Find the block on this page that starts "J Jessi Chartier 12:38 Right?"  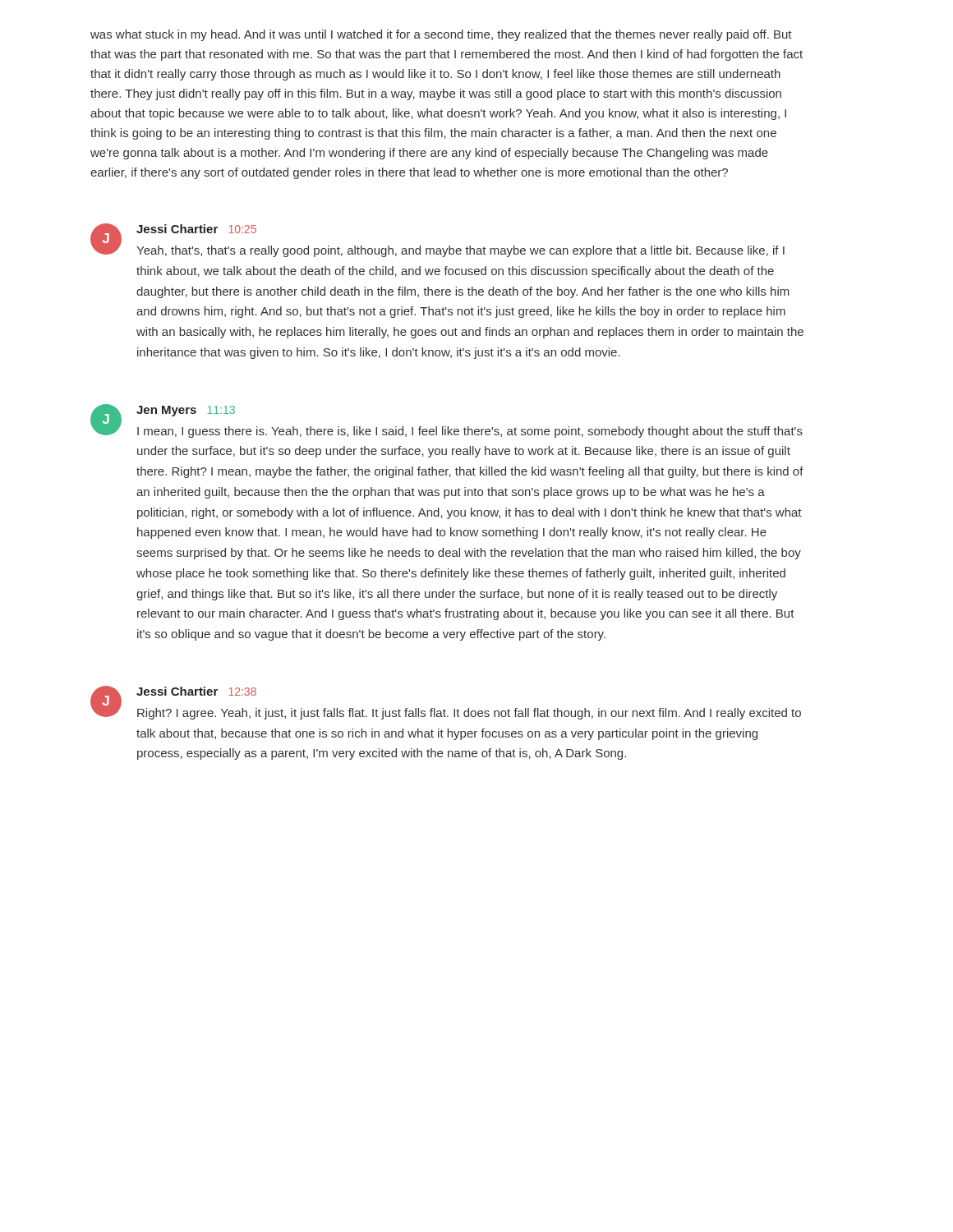pos(448,724)
